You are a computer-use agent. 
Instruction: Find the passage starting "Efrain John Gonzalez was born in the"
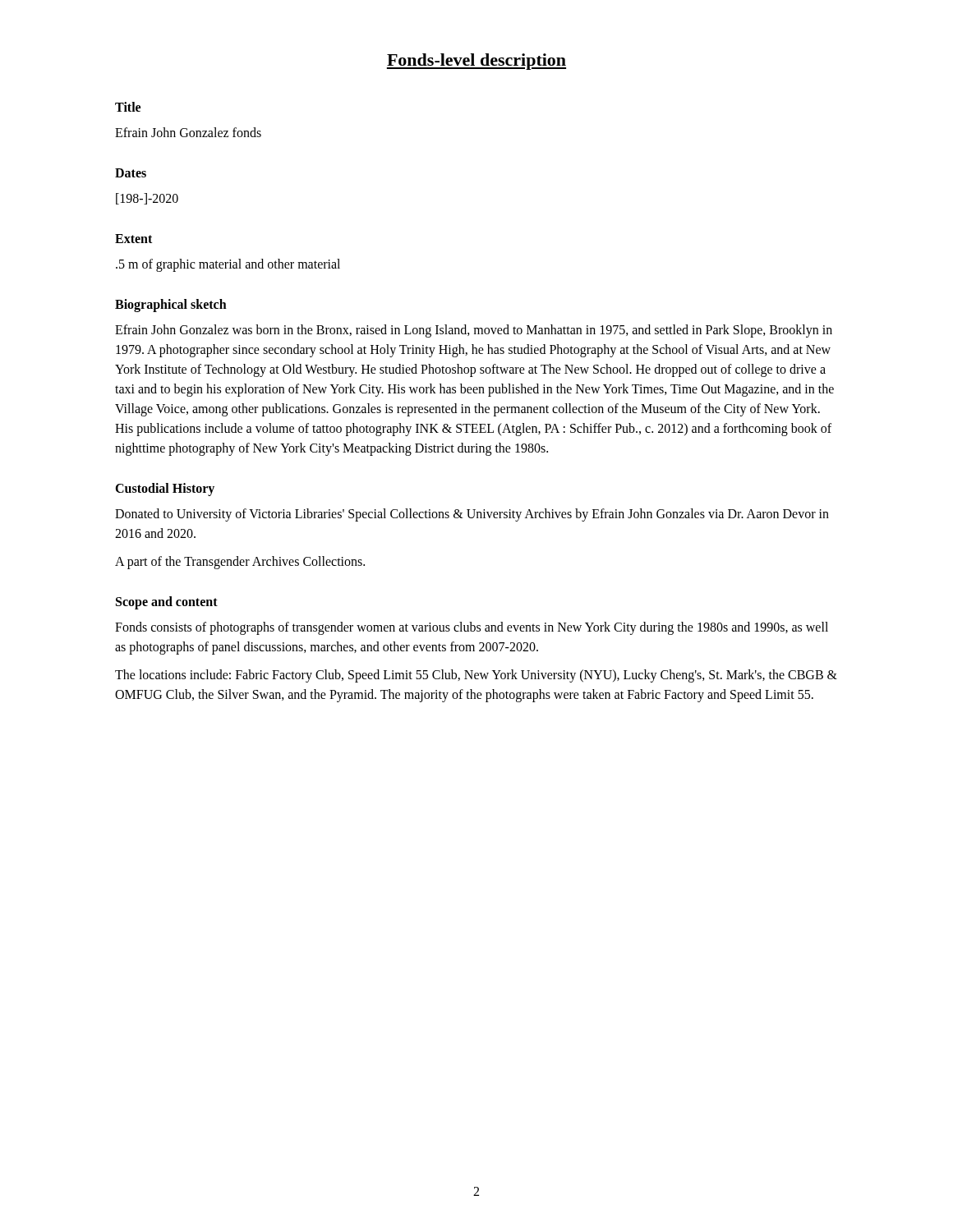475,389
